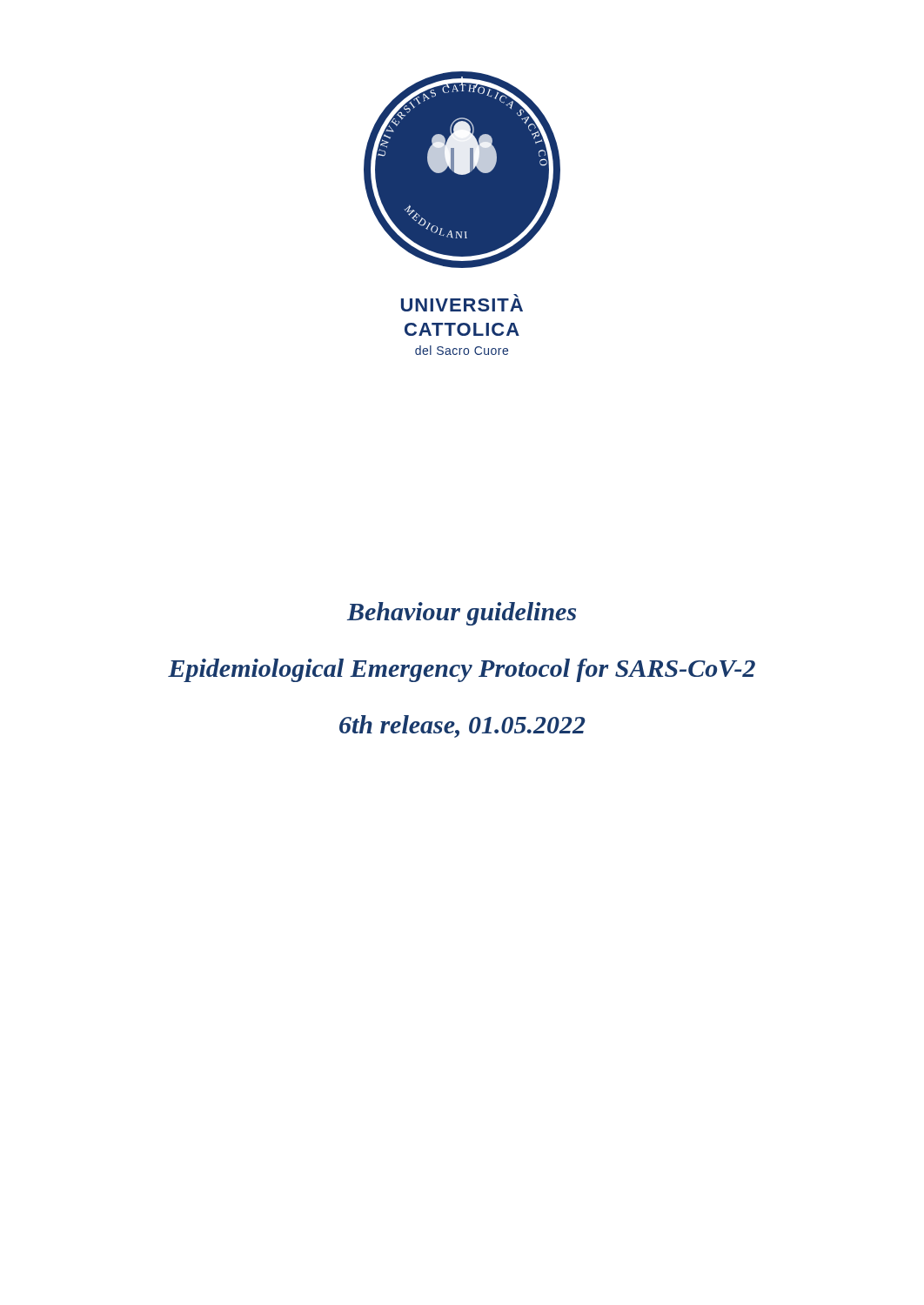Locate the title that reads "Epidemiological Emergency Protocol"

[462, 668]
